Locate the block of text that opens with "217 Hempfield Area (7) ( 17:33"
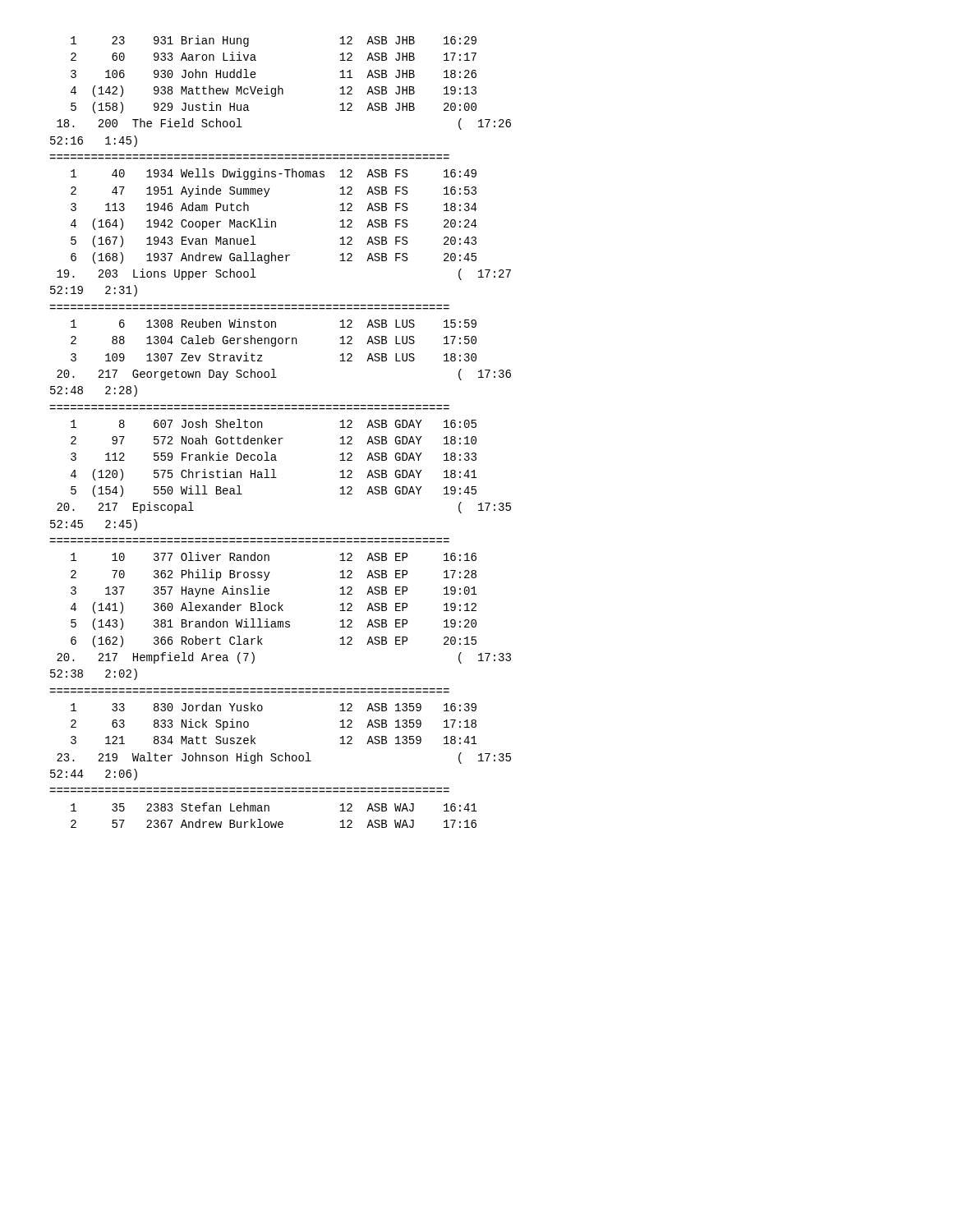 click(189, 657)
